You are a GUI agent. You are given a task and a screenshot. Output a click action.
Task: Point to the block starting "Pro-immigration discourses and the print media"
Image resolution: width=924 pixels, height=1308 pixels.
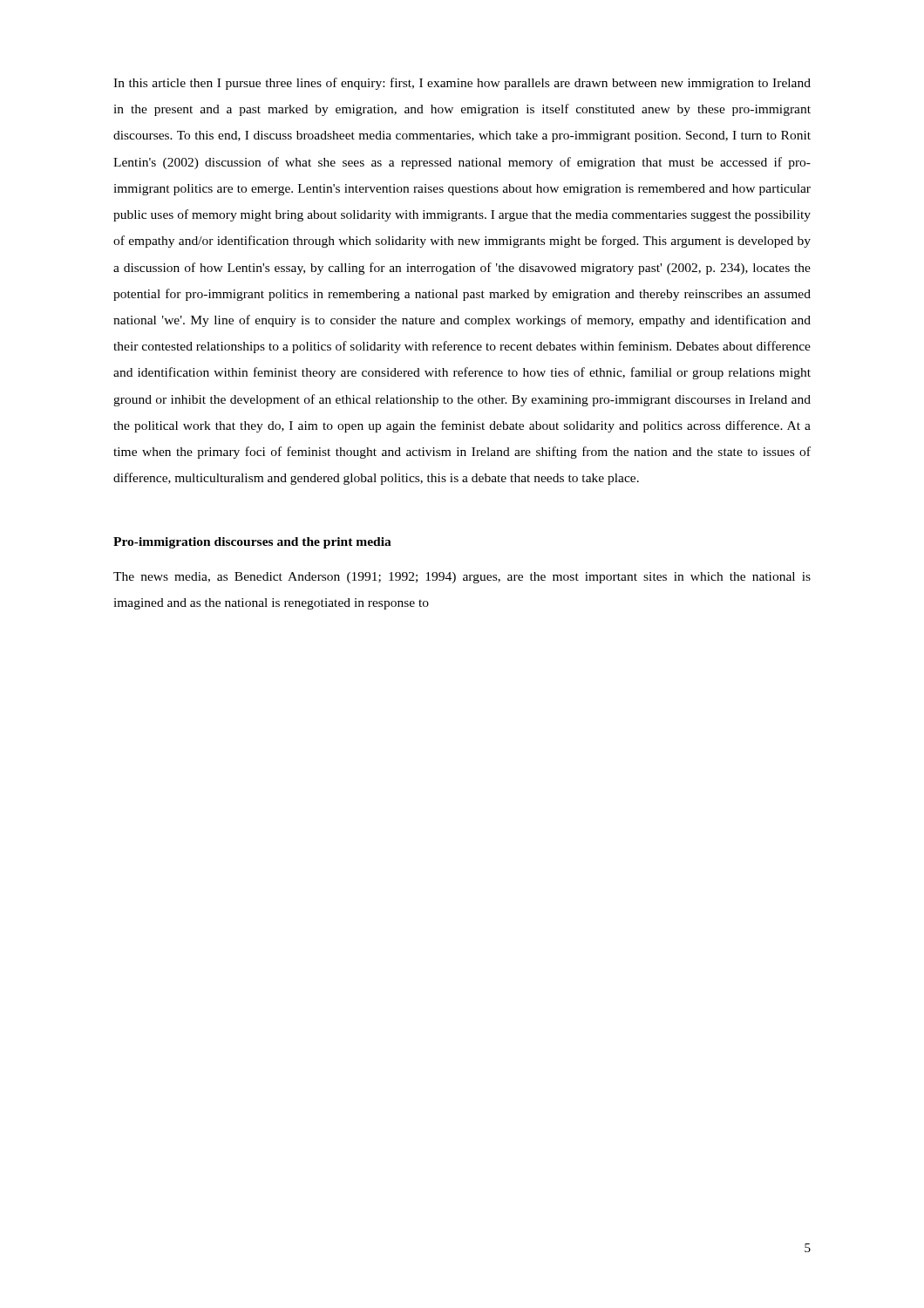tap(252, 541)
